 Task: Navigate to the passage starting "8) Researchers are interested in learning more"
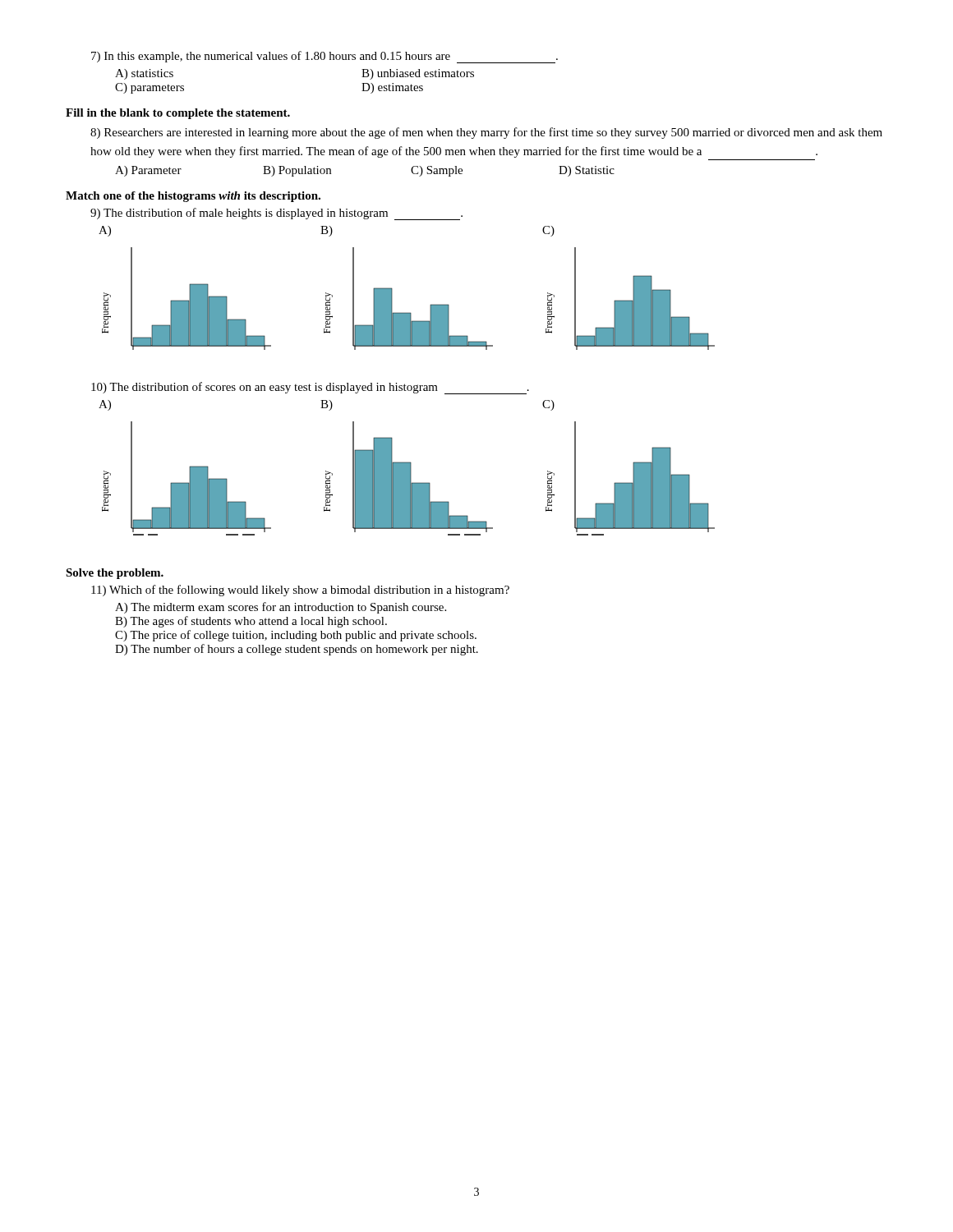click(486, 143)
